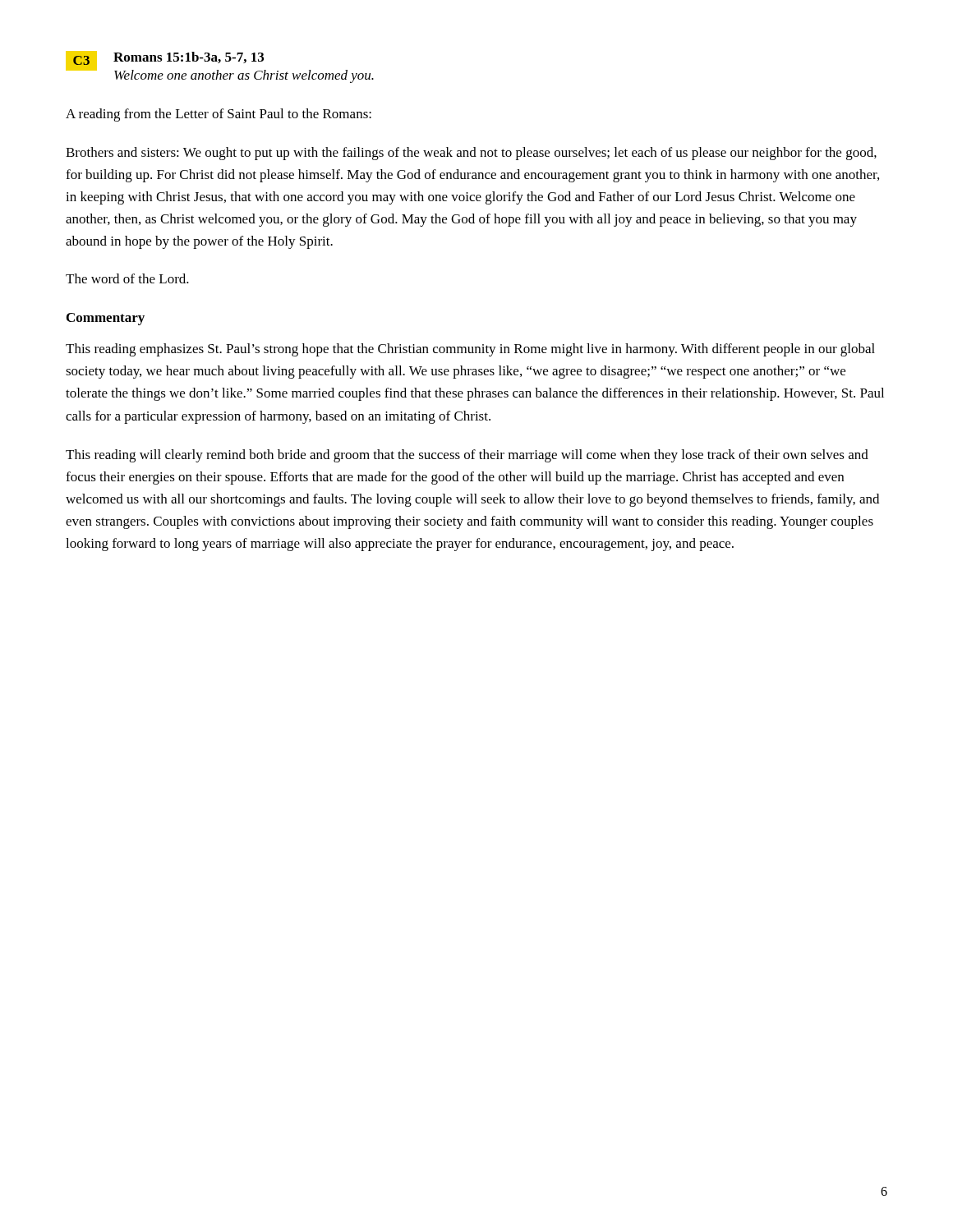This screenshot has width=953, height=1232.
Task: Locate the region starting "A reading from the"
Action: pos(219,114)
